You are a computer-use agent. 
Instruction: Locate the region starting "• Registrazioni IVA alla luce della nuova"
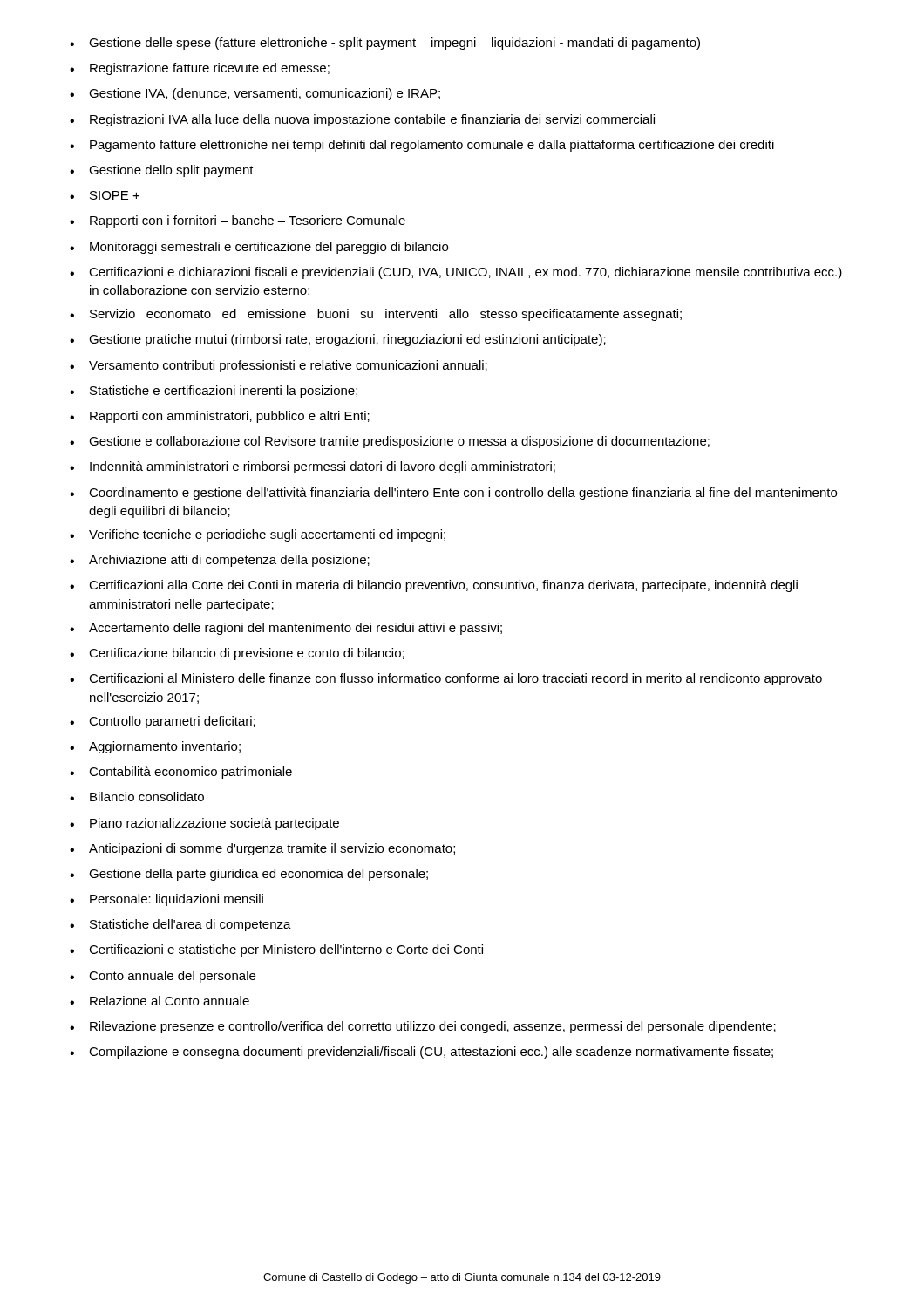pos(462,120)
